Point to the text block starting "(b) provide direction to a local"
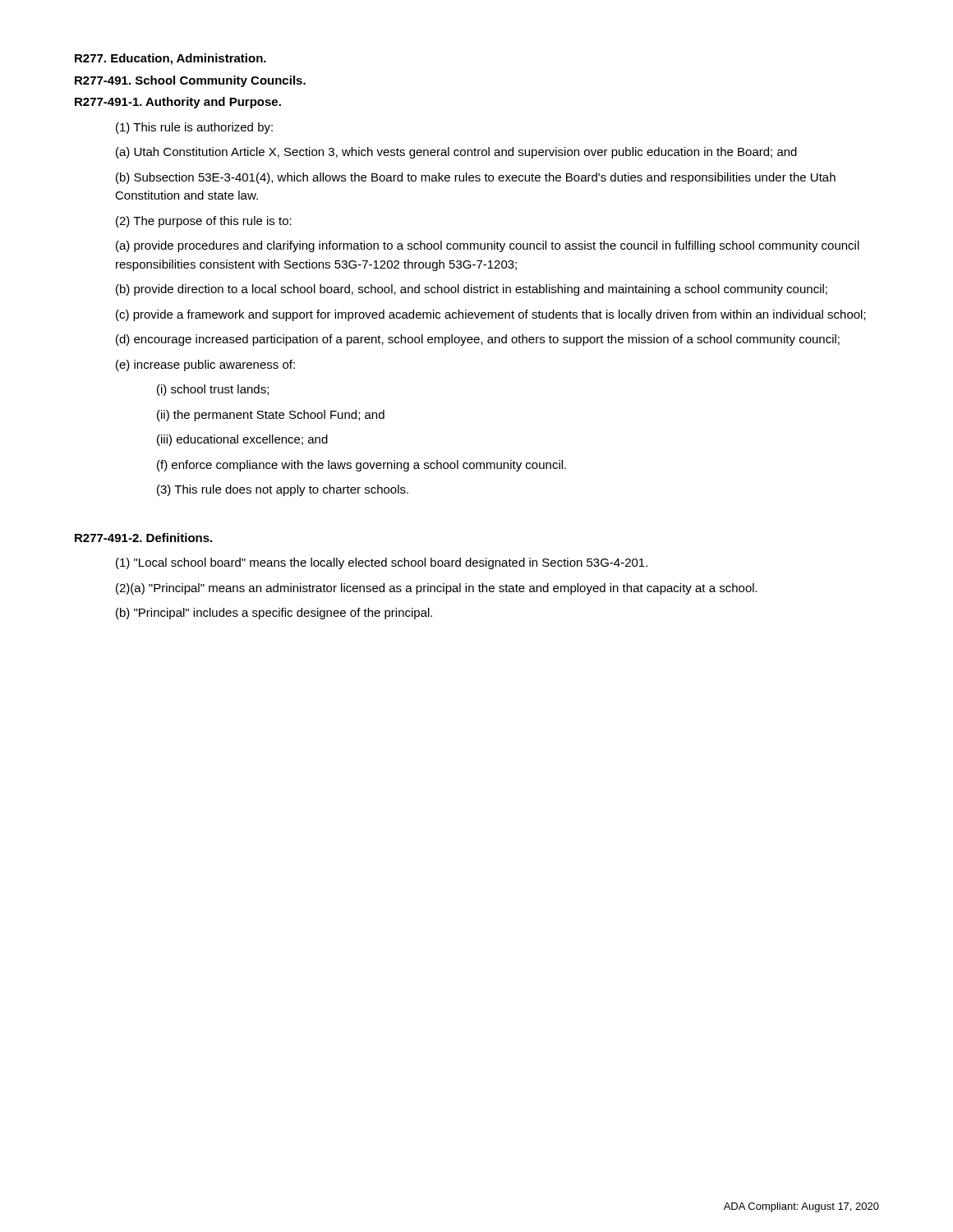This screenshot has height=1232, width=953. coord(472,289)
